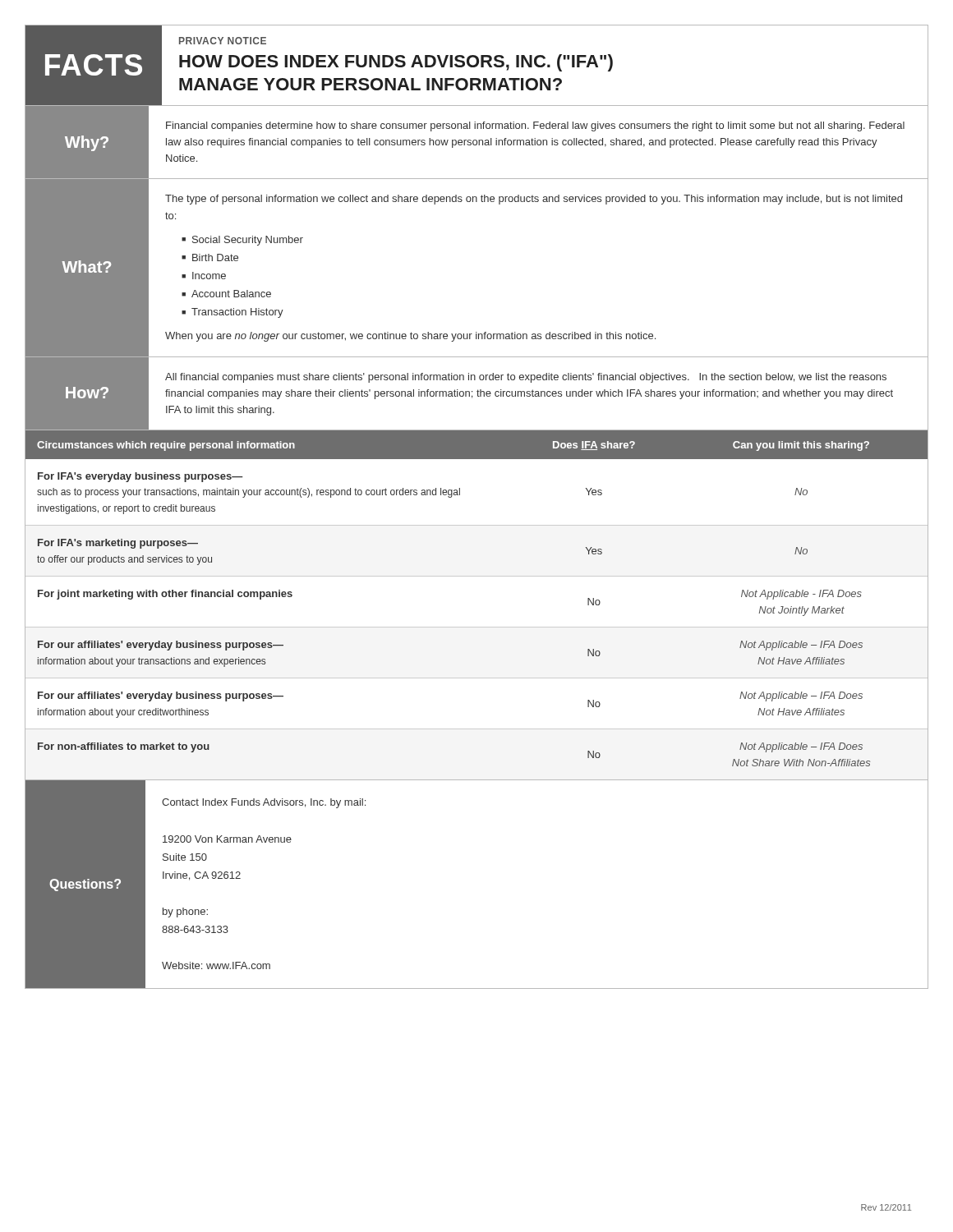Find the list item with the text "Transaction History"
Viewport: 953px width, 1232px height.
[x=237, y=312]
